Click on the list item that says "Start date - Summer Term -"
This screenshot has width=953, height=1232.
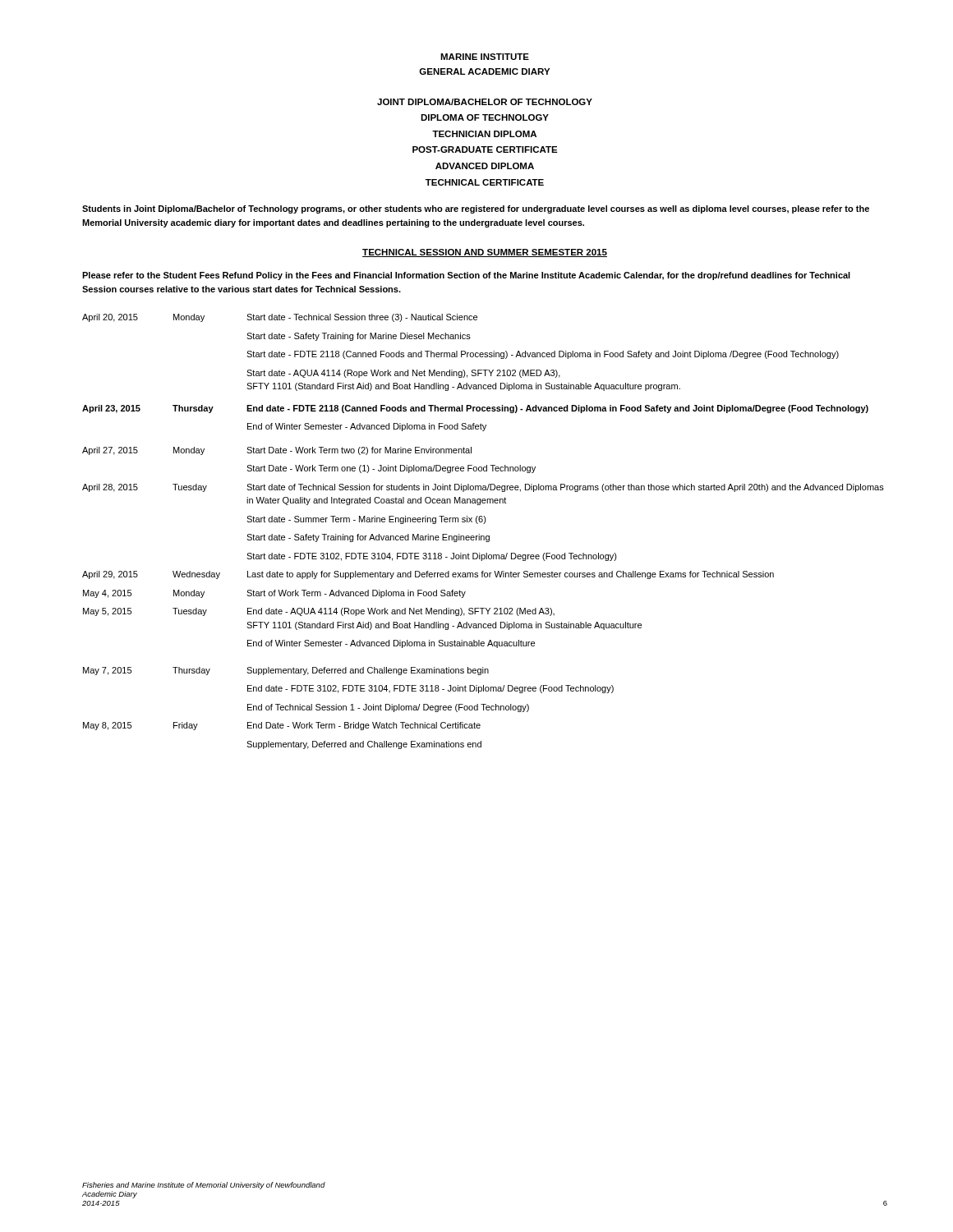(485, 519)
